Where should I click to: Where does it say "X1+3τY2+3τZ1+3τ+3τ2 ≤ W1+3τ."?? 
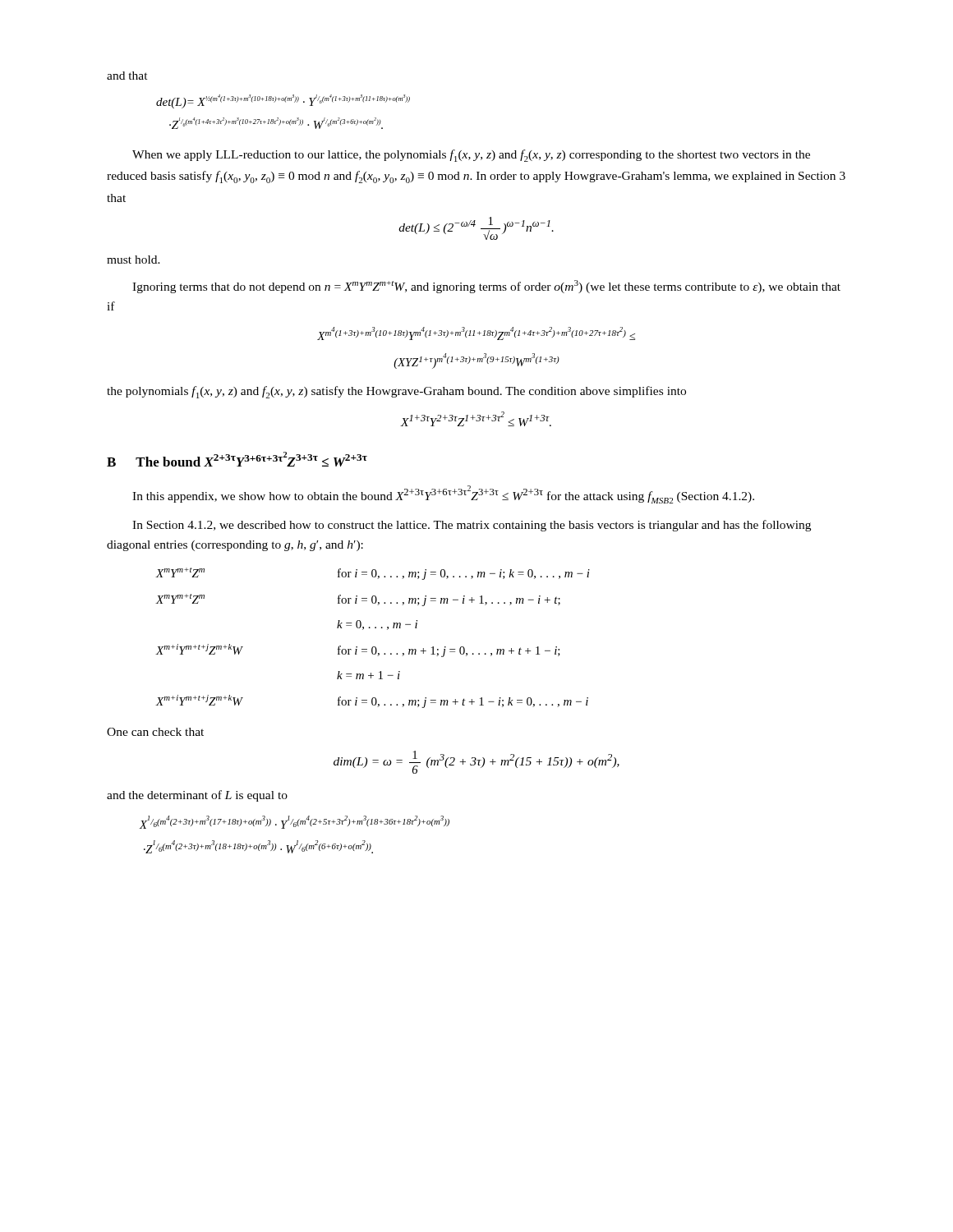coord(476,420)
